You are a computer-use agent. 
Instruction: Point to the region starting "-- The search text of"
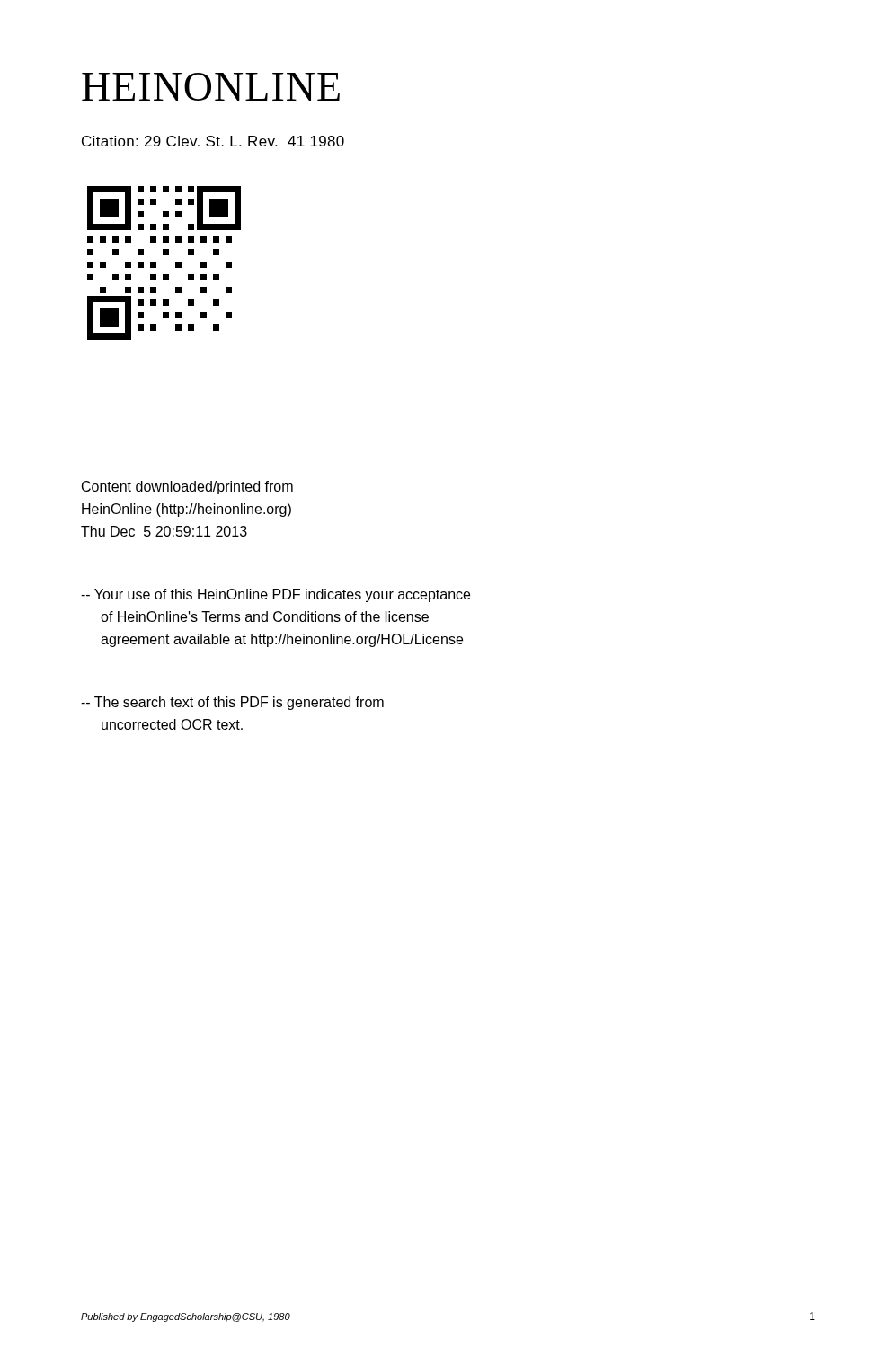(233, 713)
